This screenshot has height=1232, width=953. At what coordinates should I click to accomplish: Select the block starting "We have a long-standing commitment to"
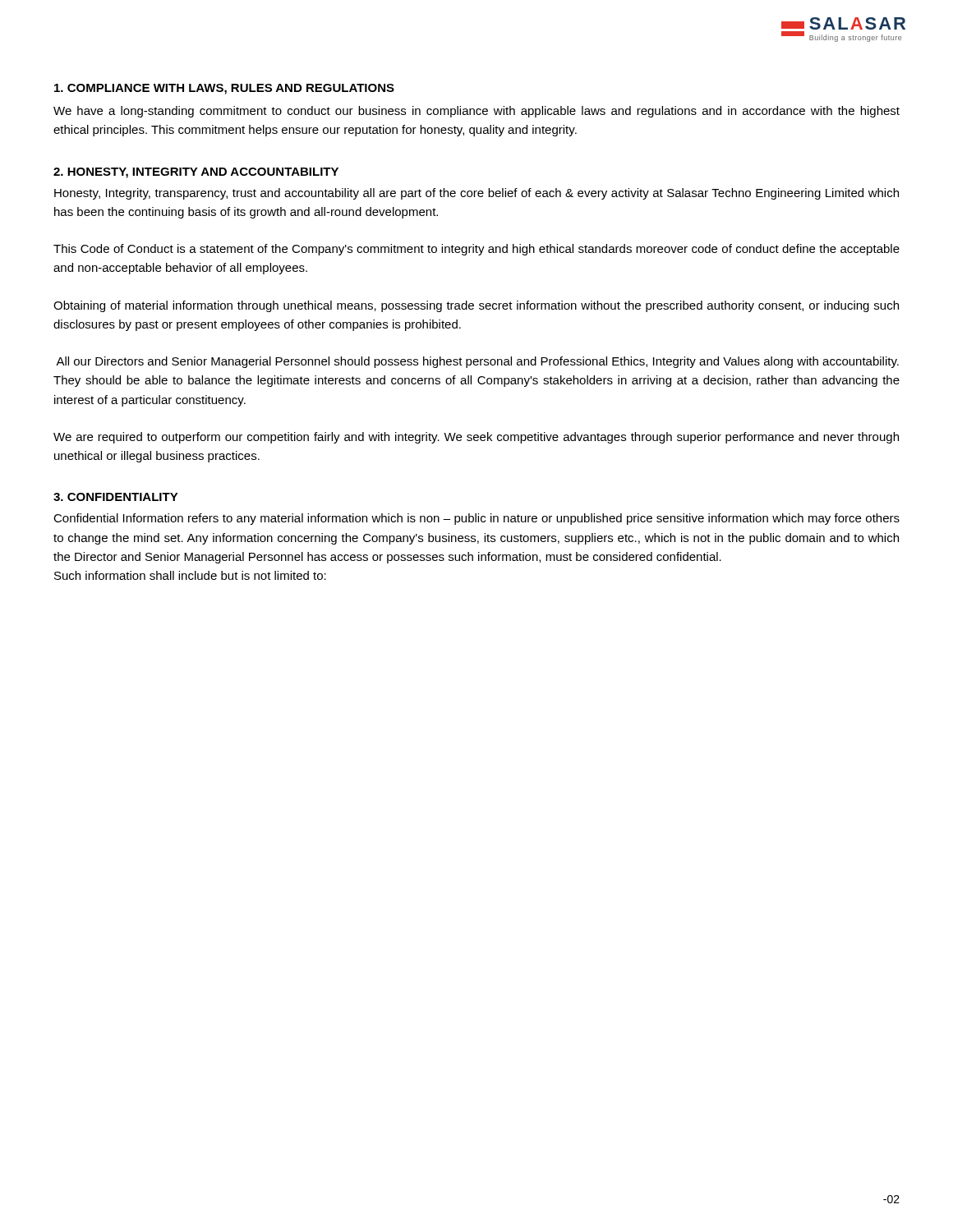476,120
